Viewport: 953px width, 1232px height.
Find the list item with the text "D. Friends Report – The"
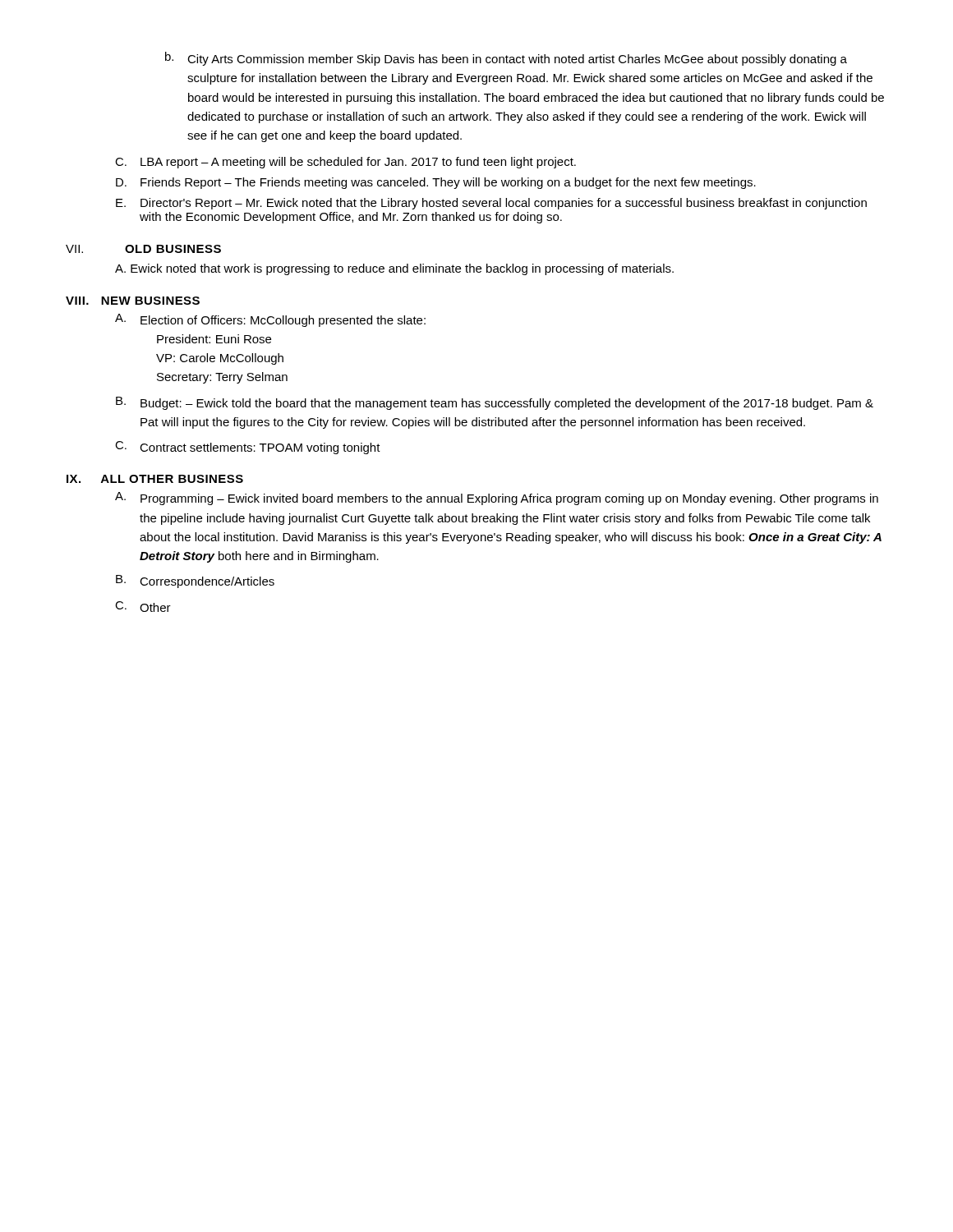(501, 182)
